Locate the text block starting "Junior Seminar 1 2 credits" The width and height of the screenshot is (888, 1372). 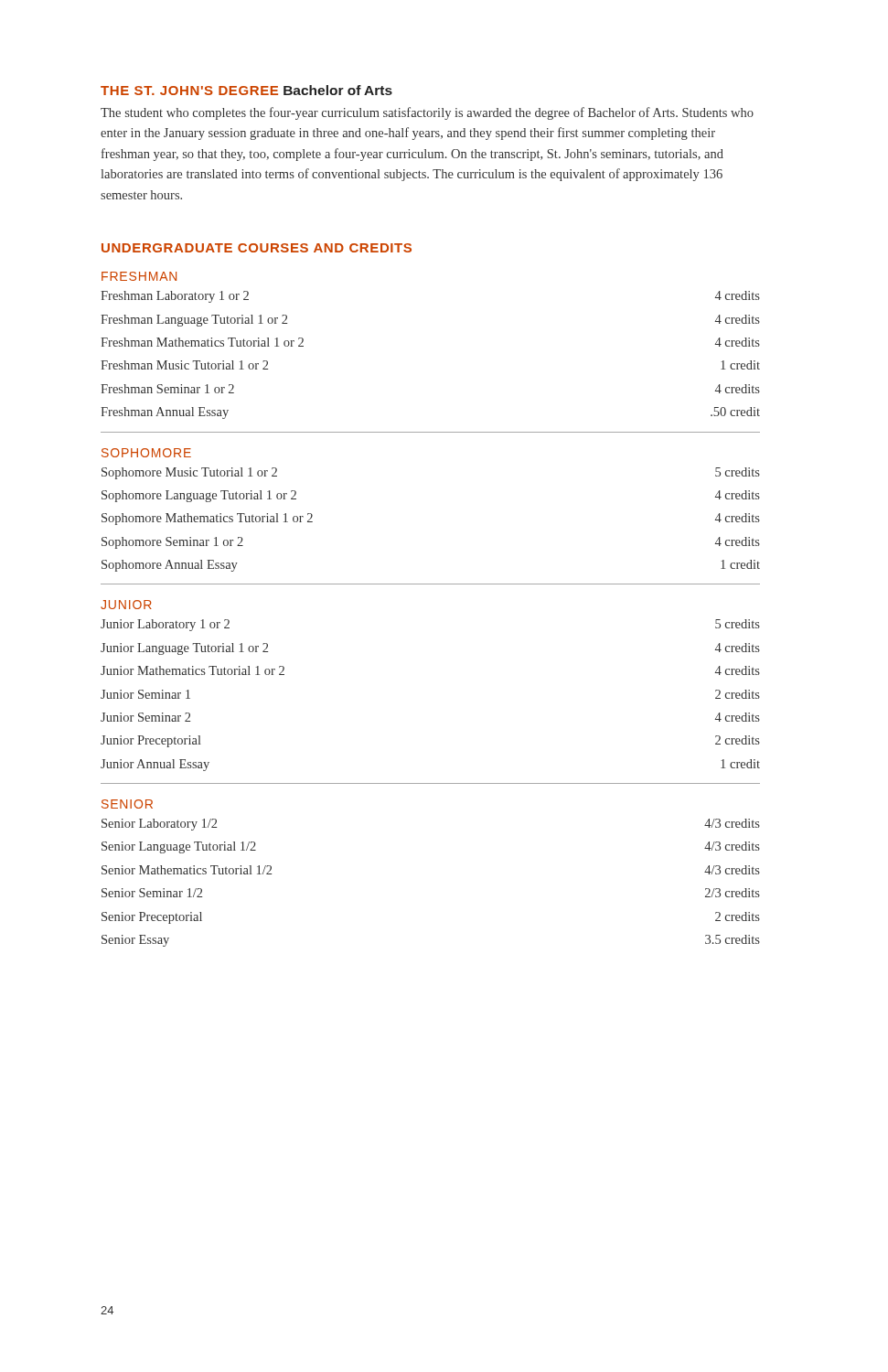(147, 693)
